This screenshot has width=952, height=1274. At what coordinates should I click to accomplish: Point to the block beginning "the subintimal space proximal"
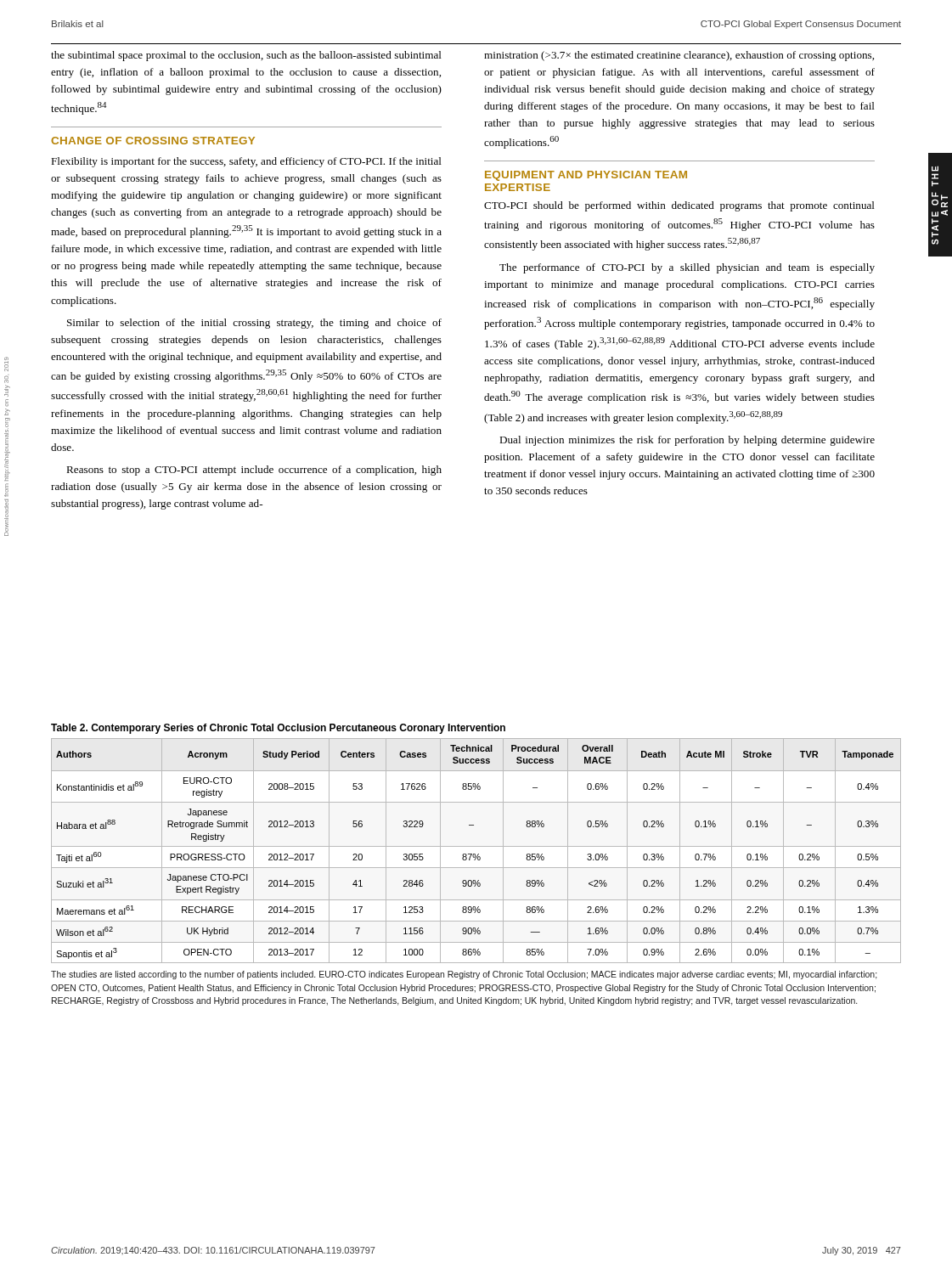[x=246, y=82]
